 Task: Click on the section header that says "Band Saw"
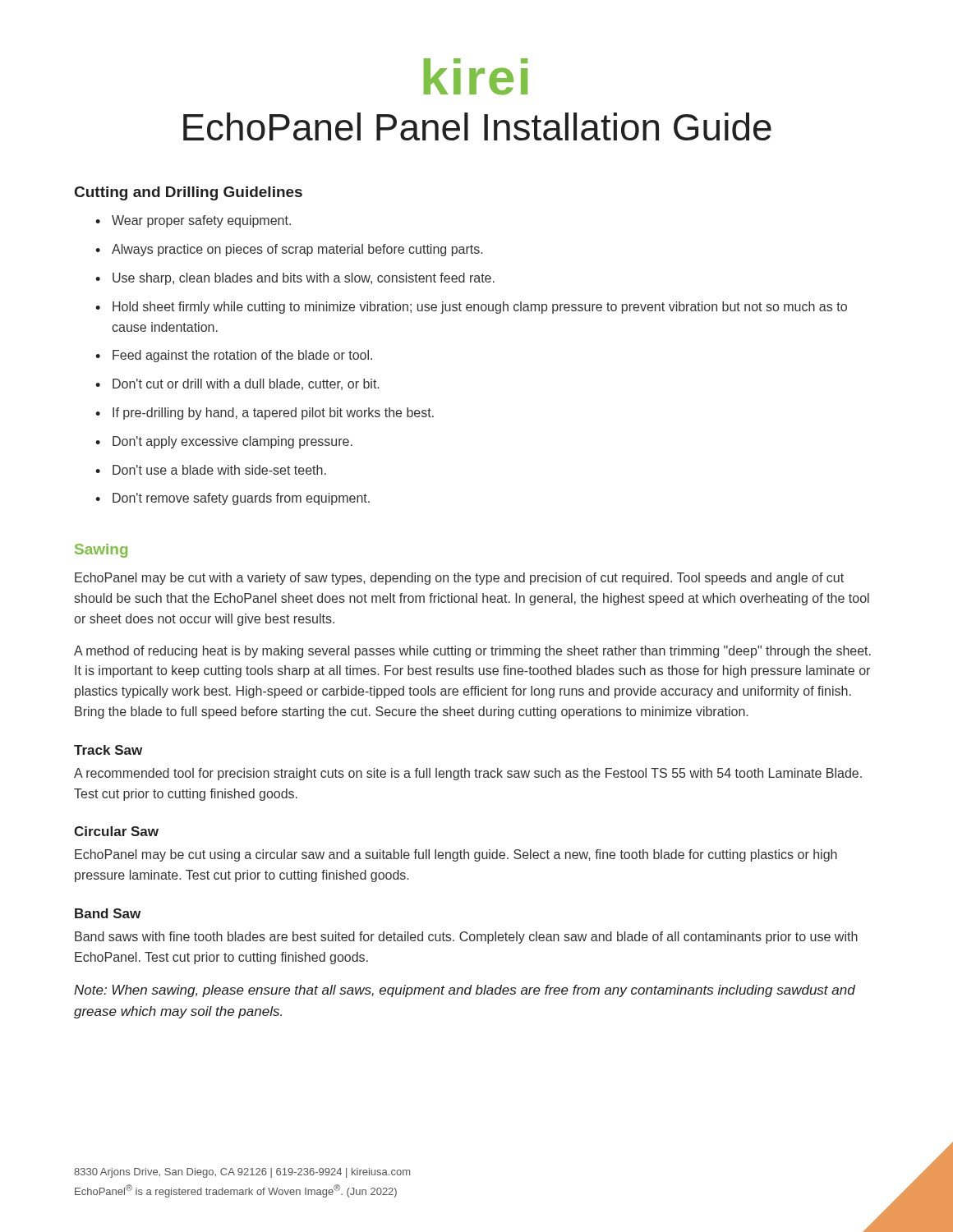[x=107, y=914]
